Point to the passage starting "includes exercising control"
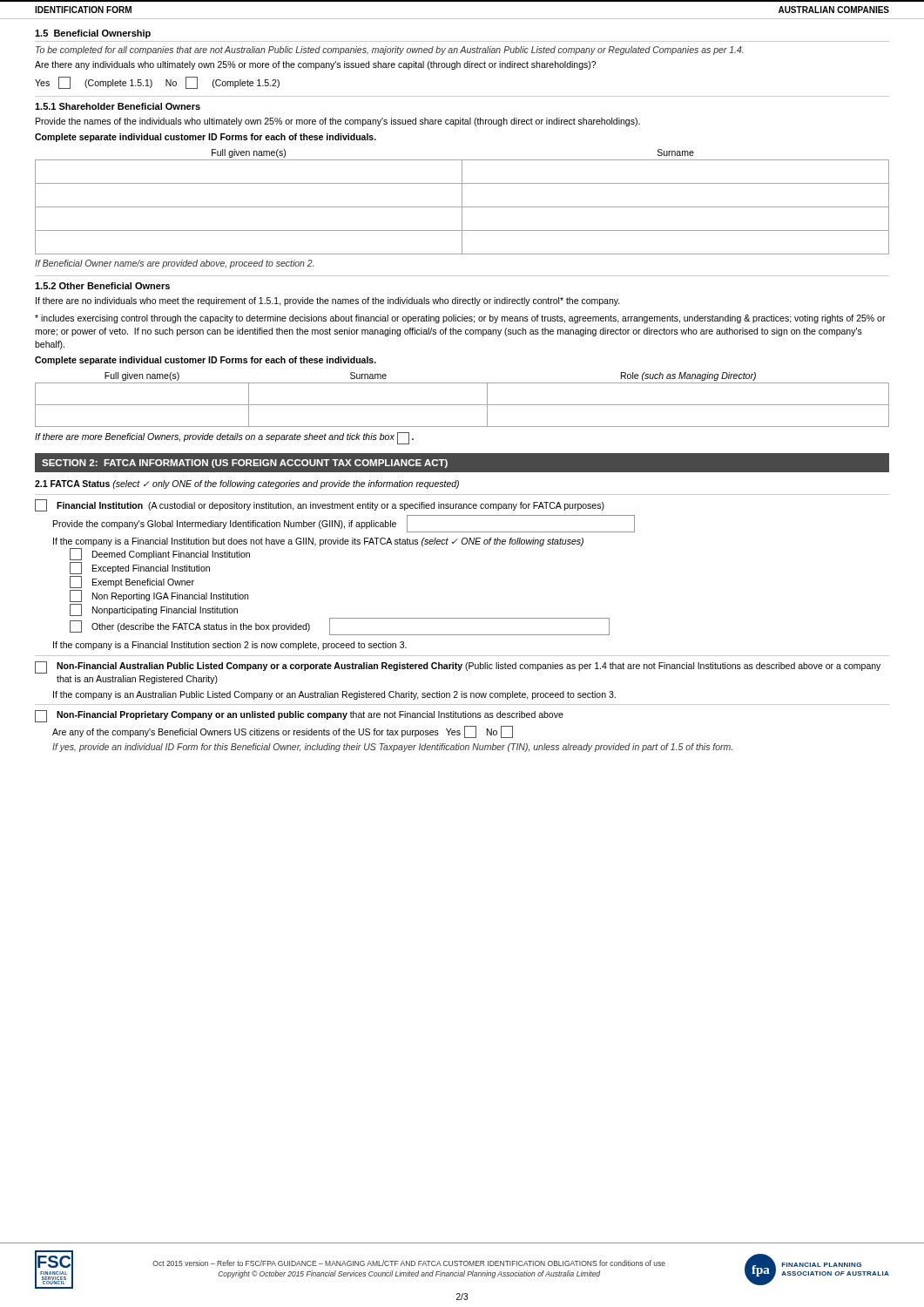 pos(460,331)
